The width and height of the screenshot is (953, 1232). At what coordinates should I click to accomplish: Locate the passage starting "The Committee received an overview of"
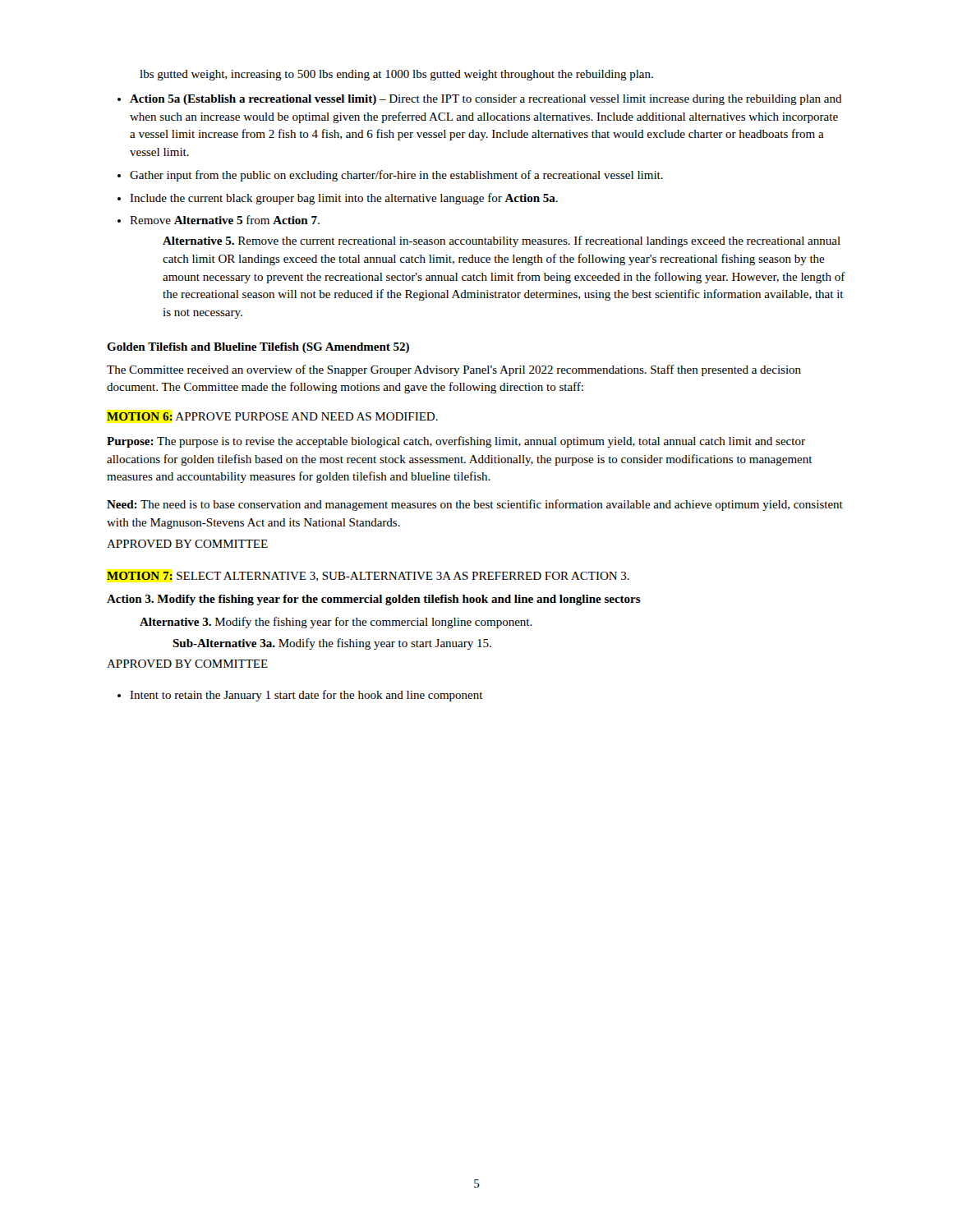tap(454, 378)
